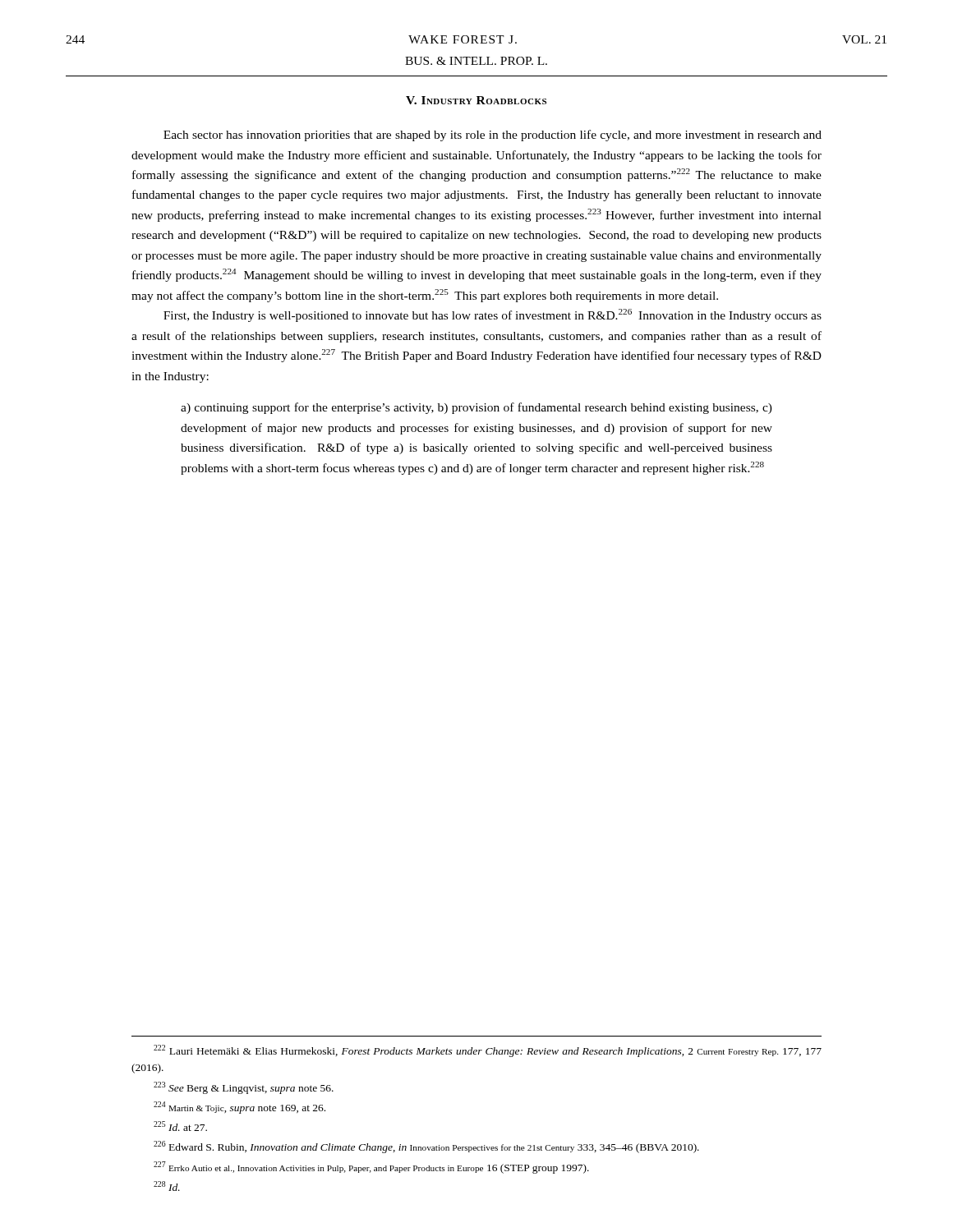Locate a section header

pyautogui.click(x=476, y=100)
